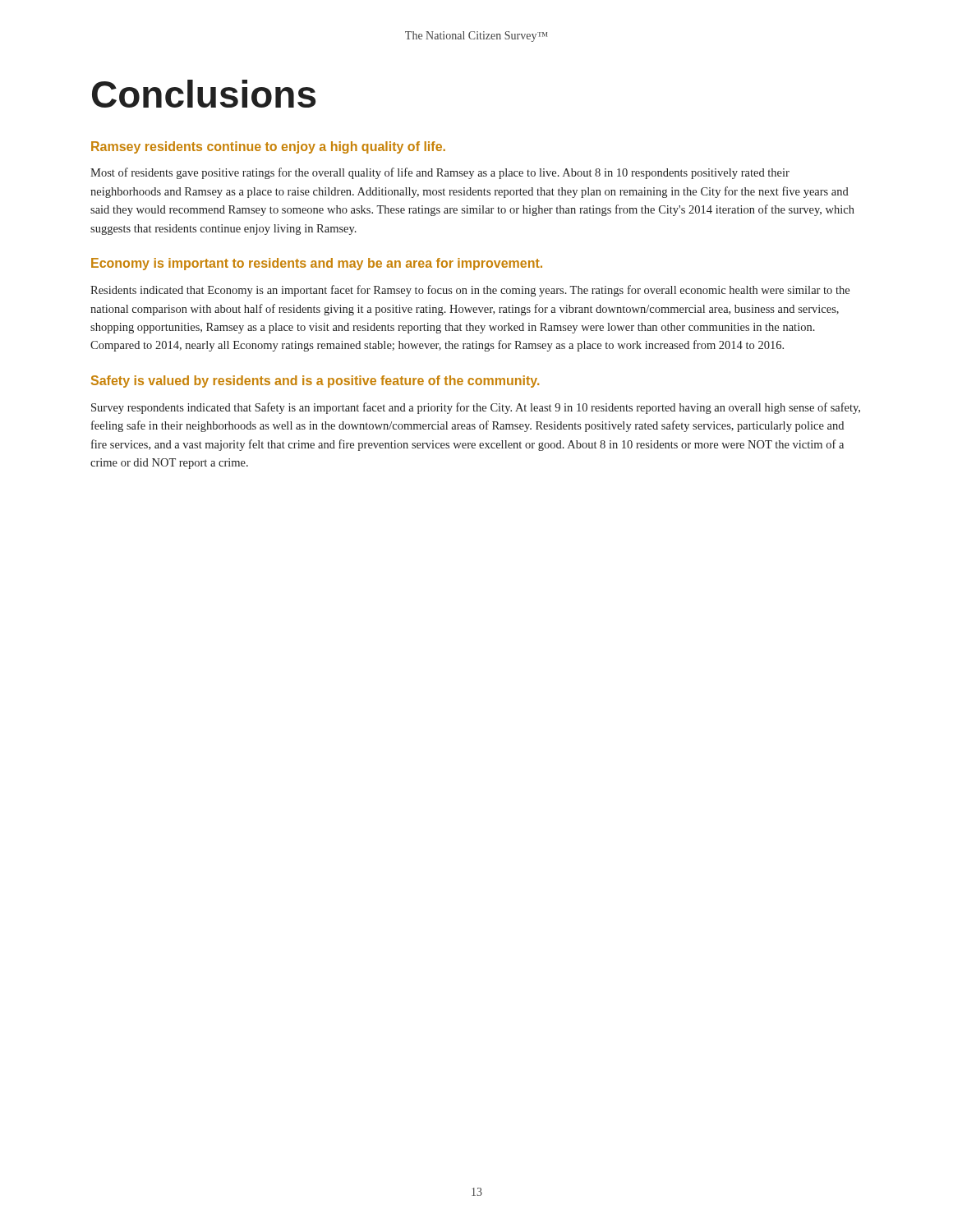Locate the text block that says "Residents indicated that Economy"

pyautogui.click(x=470, y=318)
